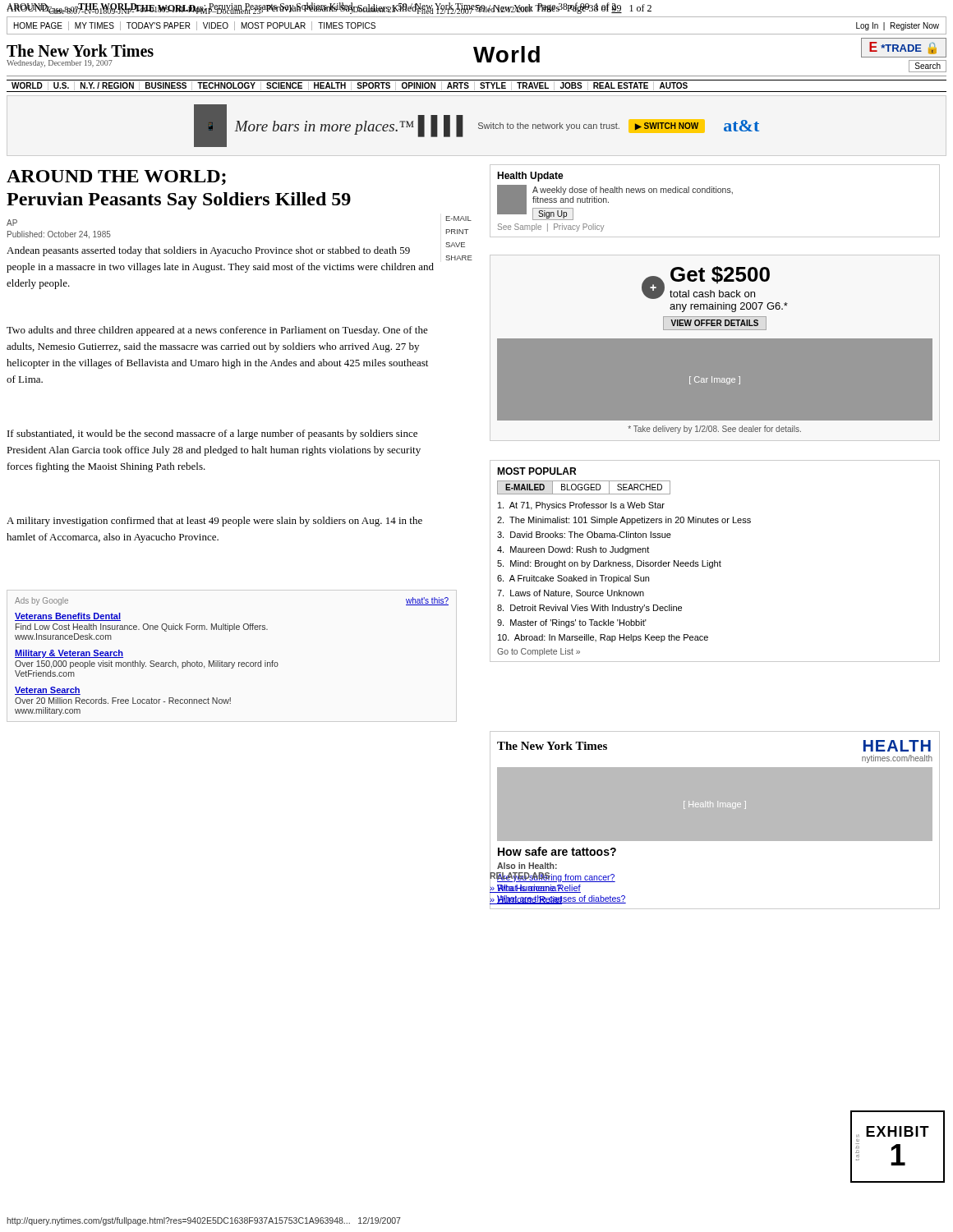Viewport: 953px width, 1232px height.
Task: Click on the list item that reads "4. Maureen Dowd: Rush"
Action: coord(573,549)
